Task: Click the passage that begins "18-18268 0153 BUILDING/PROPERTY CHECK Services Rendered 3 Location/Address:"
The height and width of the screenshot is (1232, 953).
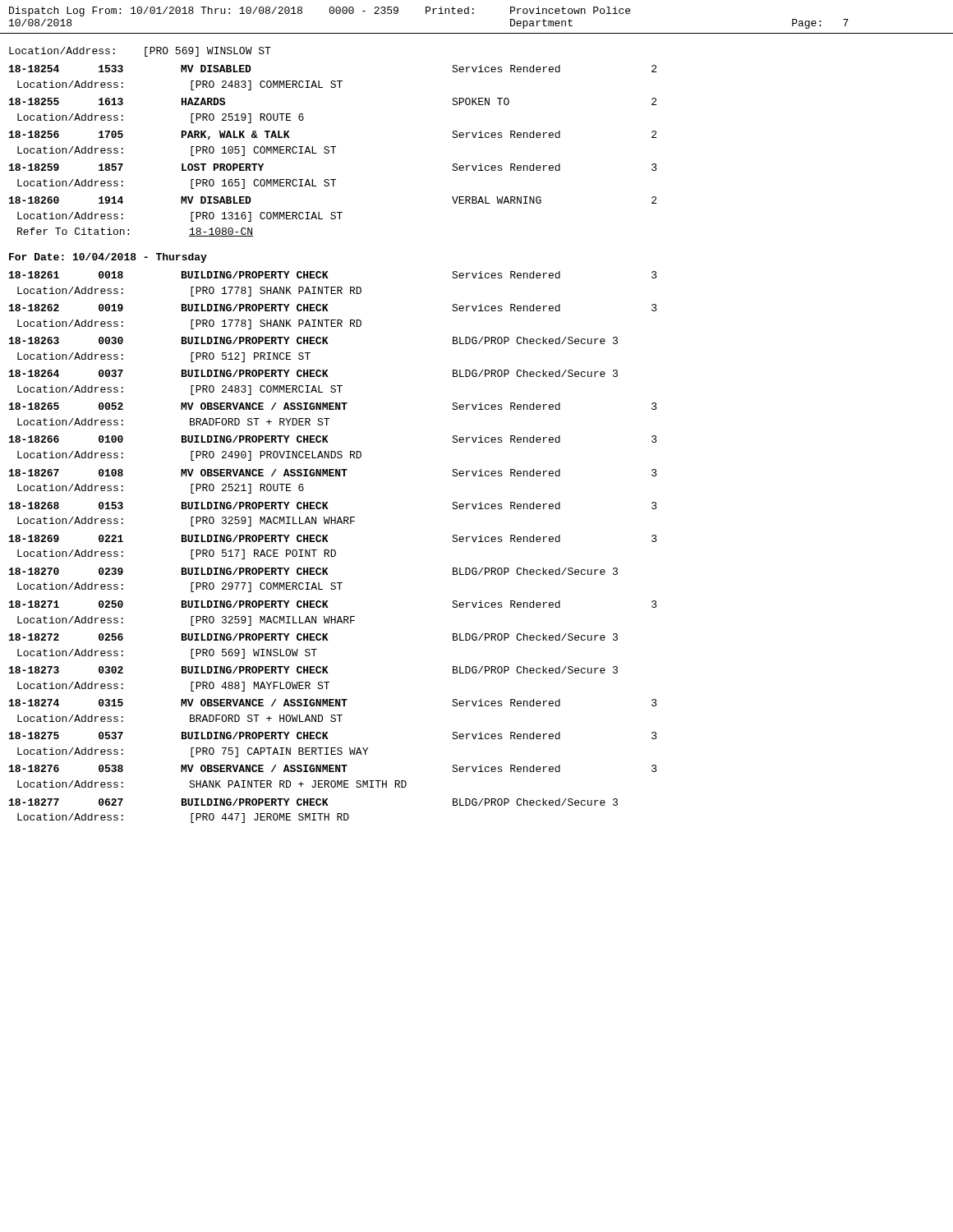Action: point(476,514)
